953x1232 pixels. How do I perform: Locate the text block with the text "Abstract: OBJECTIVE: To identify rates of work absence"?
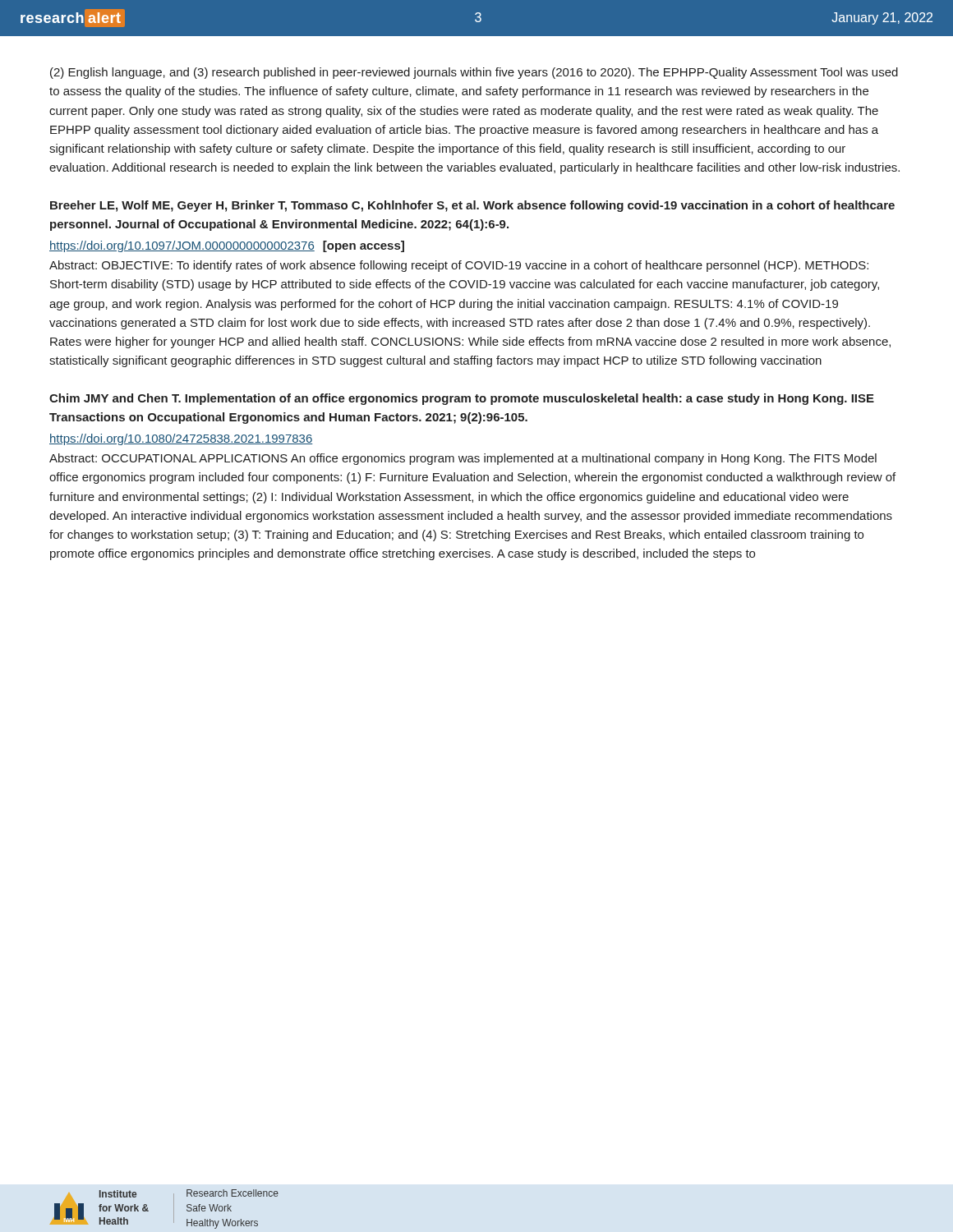click(471, 313)
